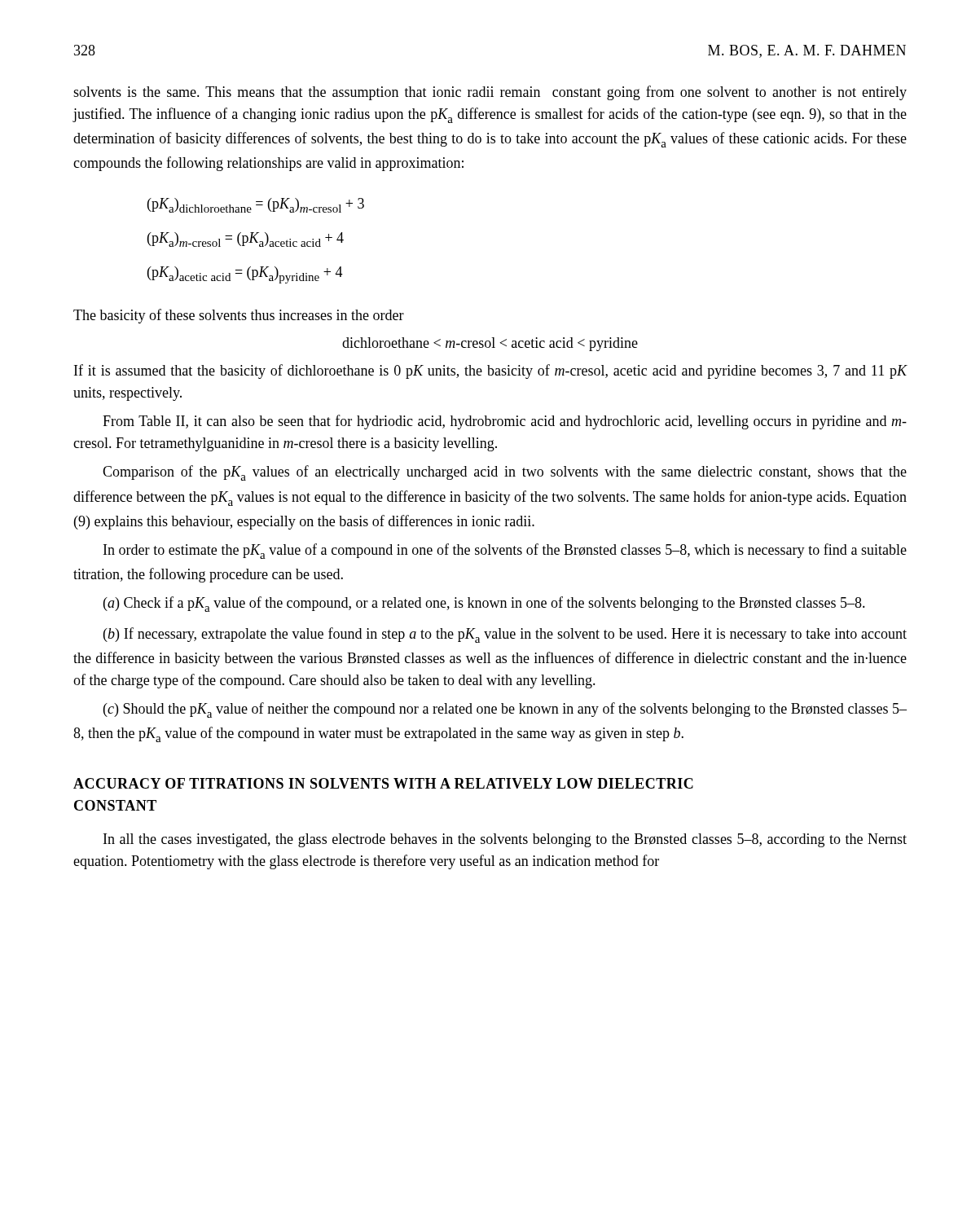980x1222 pixels.
Task: Locate the text block that says "In order to"
Action: click(x=490, y=562)
